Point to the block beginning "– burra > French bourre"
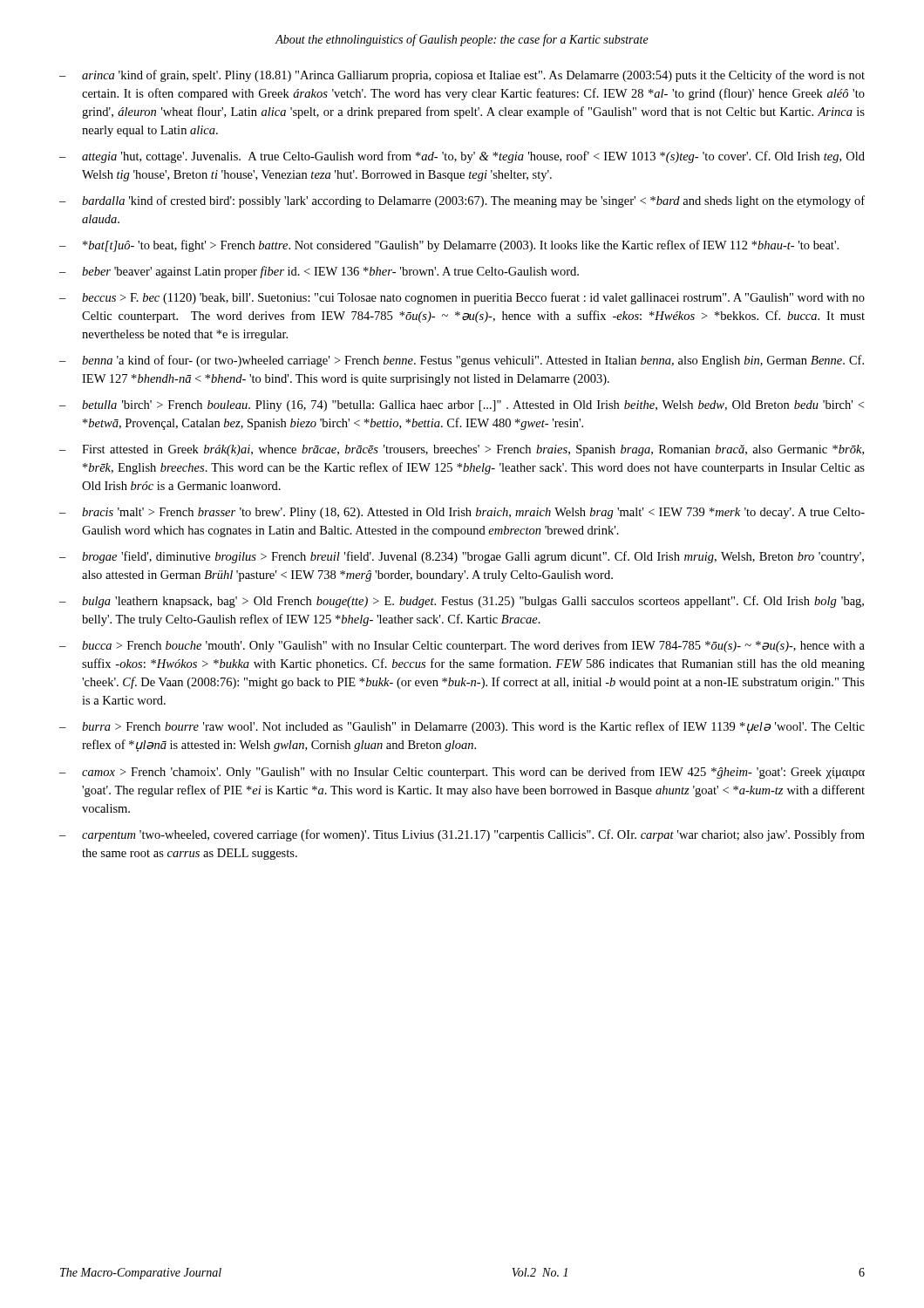Screen dimensions: 1308x924 tap(462, 736)
